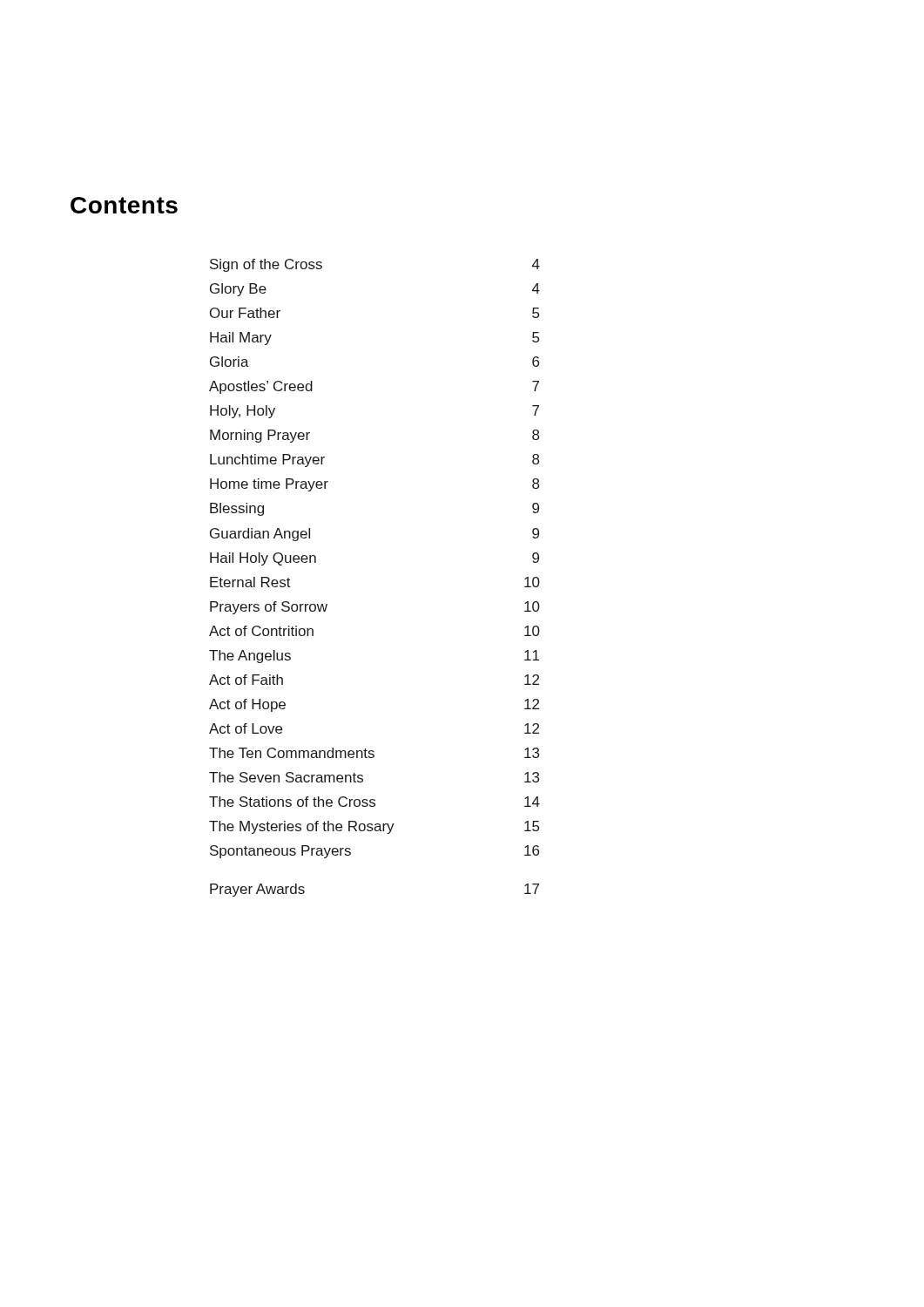Click where it says "Act of Love12"
Screen dimensions: 1307x924
coord(245,728)
